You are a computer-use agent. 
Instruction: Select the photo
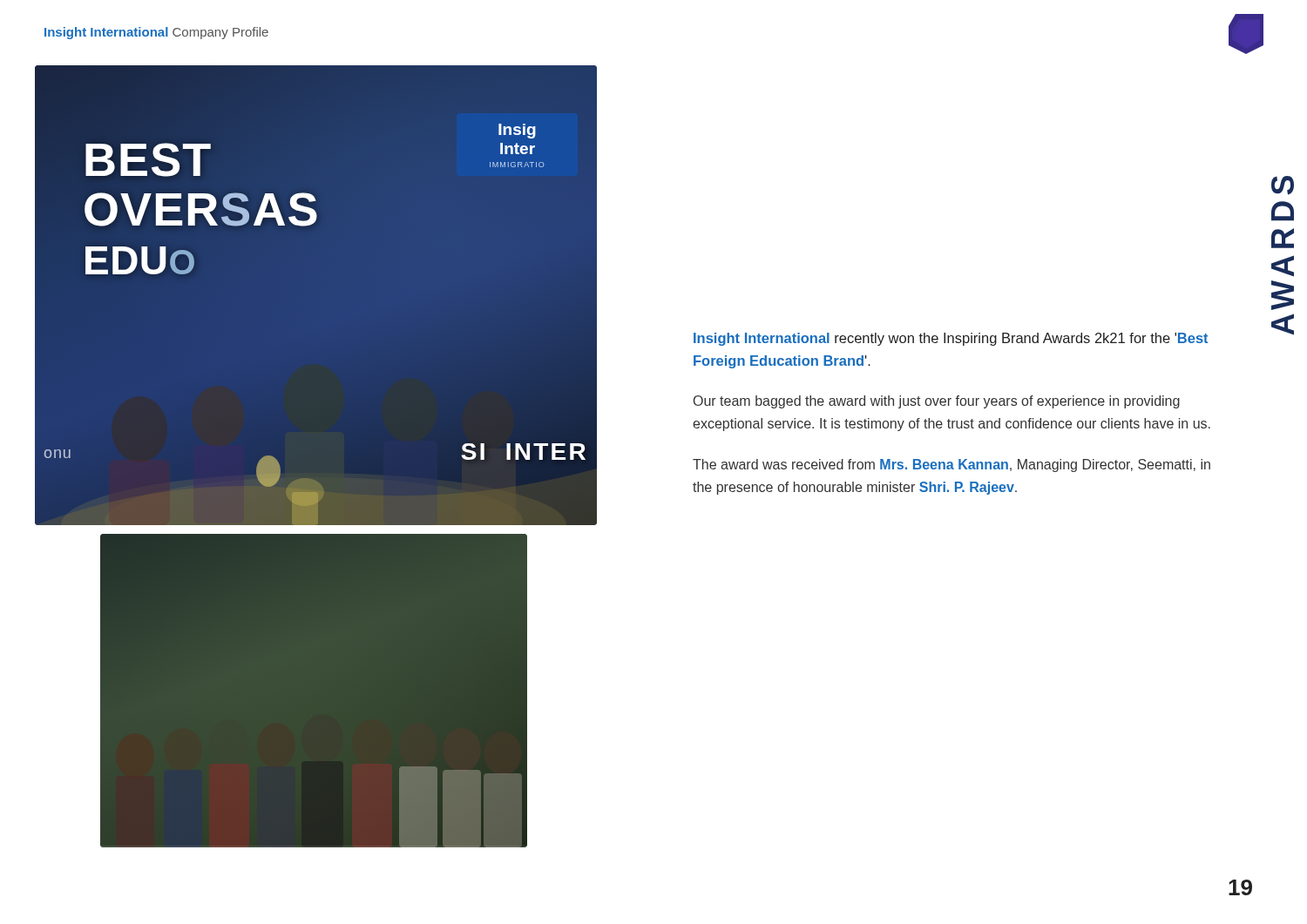322,466
